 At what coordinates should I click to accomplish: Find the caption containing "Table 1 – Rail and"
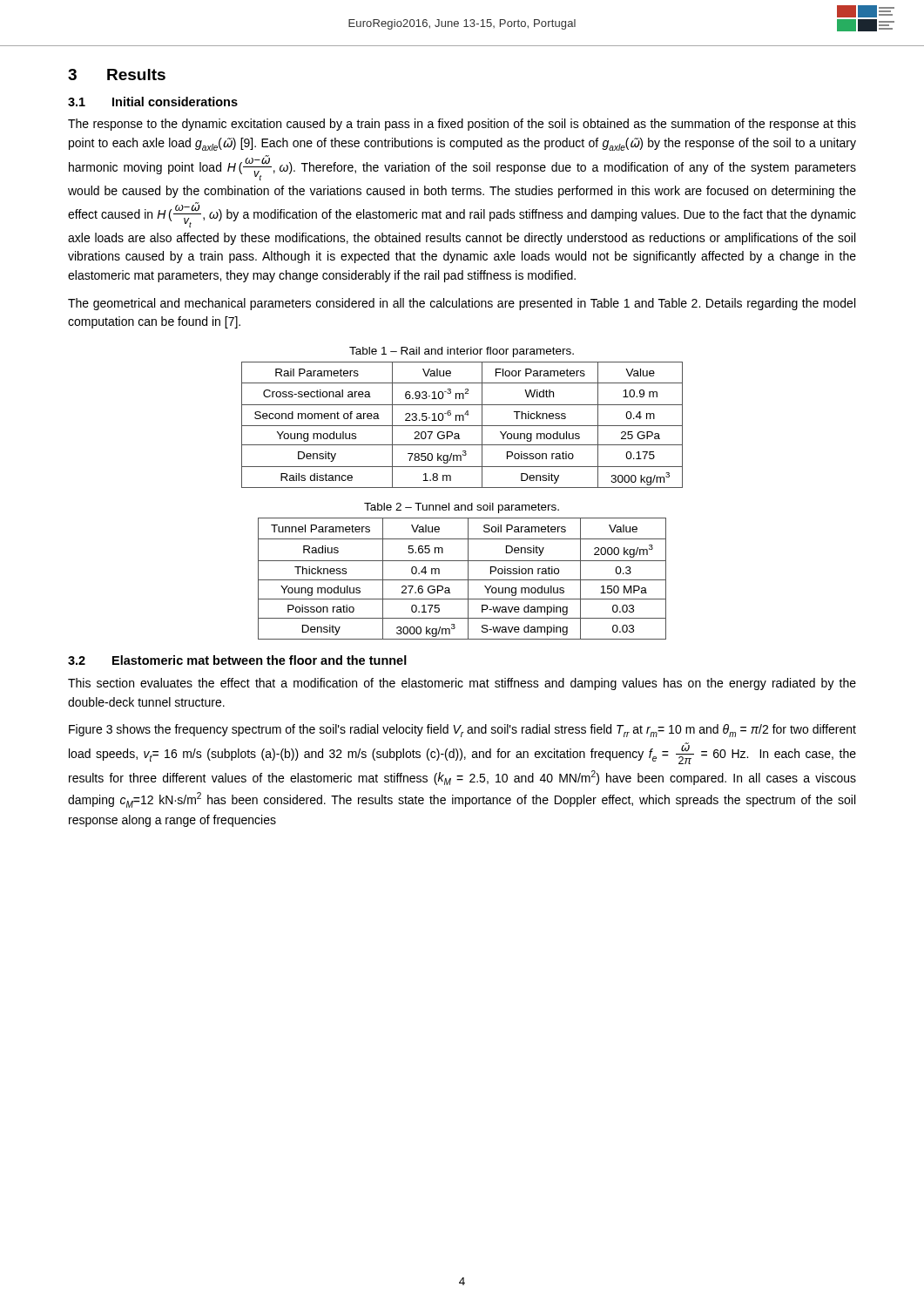462,351
